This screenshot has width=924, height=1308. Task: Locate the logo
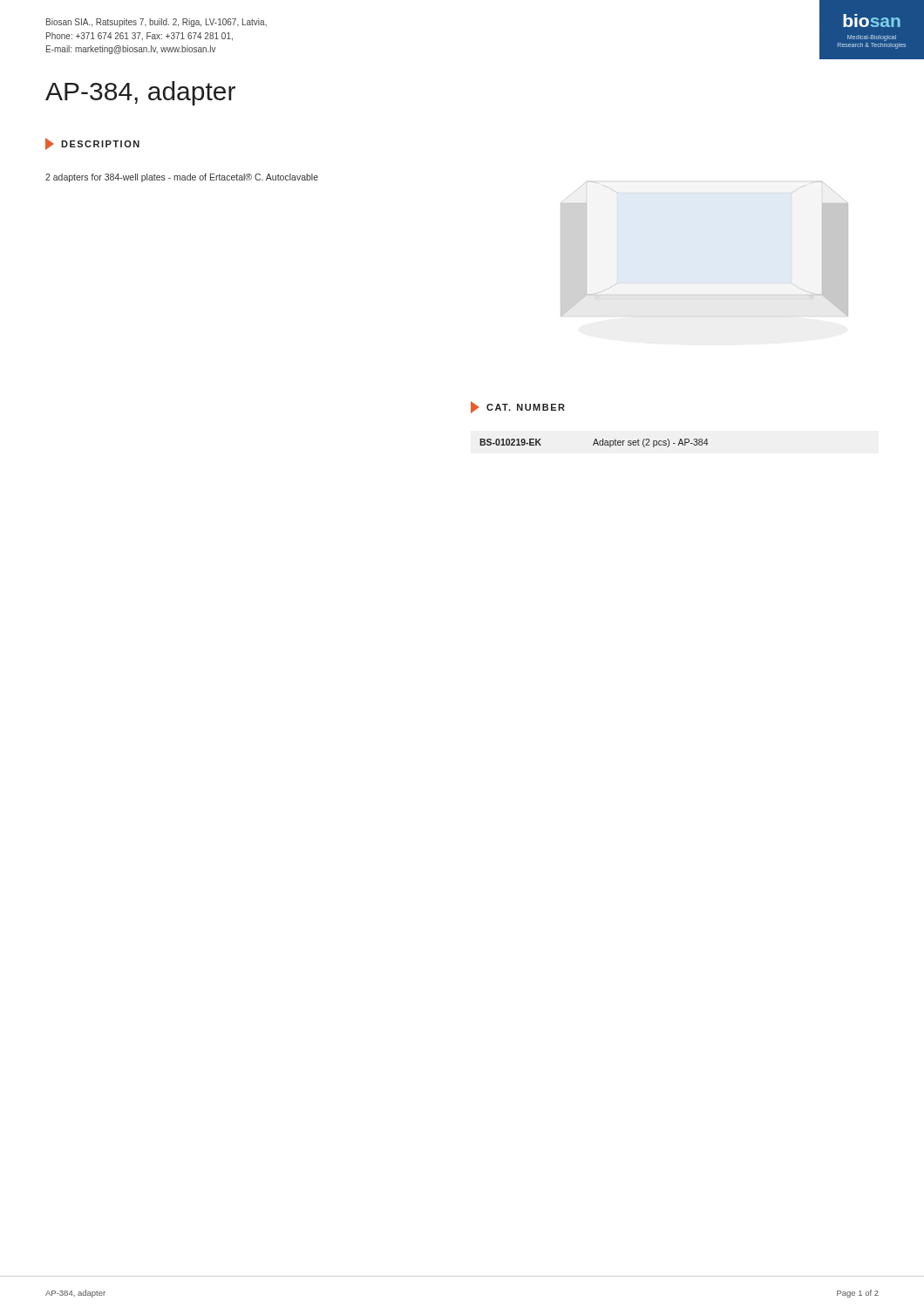pos(872,30)
